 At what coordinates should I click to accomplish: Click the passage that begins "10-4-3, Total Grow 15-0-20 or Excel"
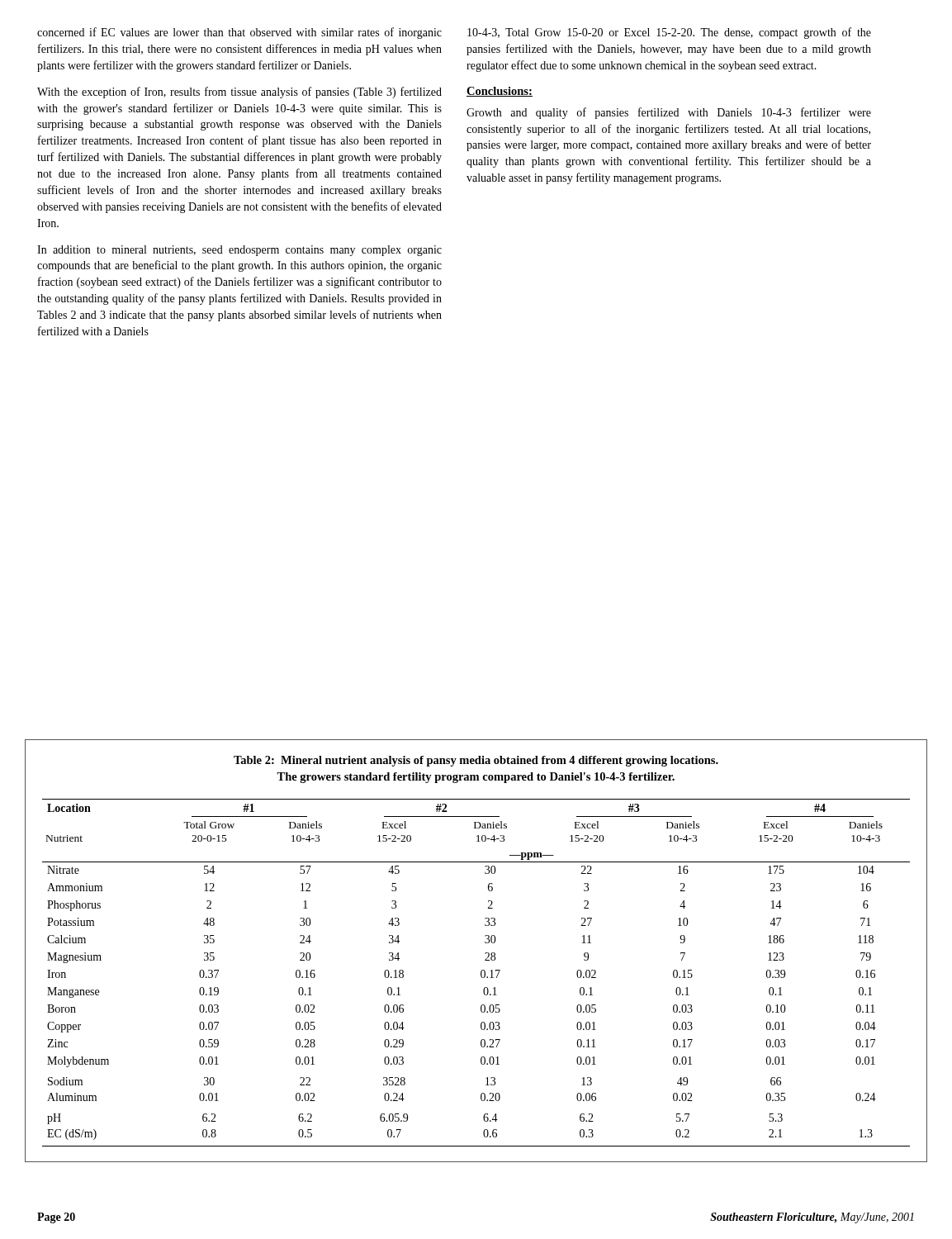click(x=669, y=49)
